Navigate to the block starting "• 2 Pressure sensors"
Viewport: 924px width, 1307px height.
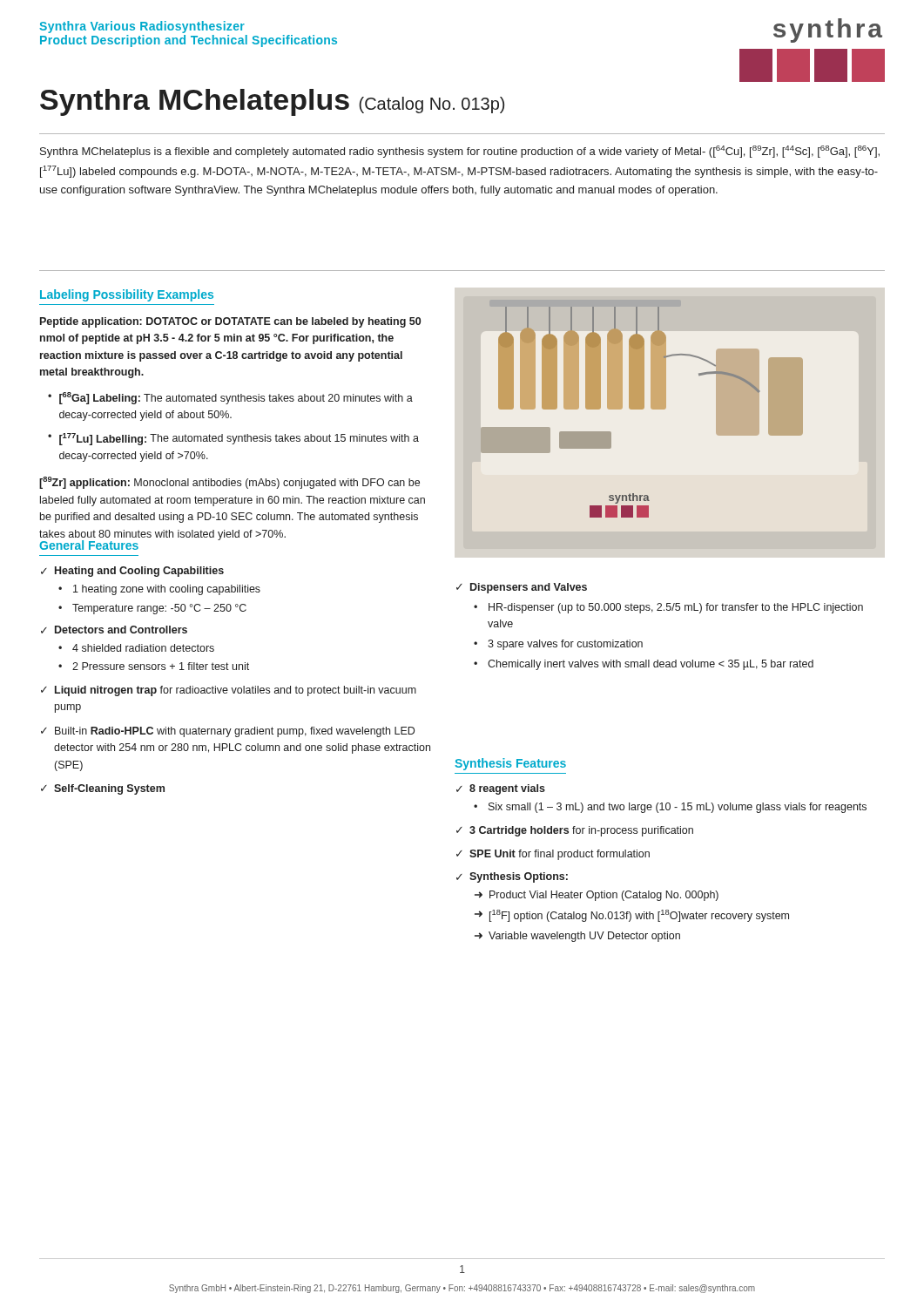point(154,667)
